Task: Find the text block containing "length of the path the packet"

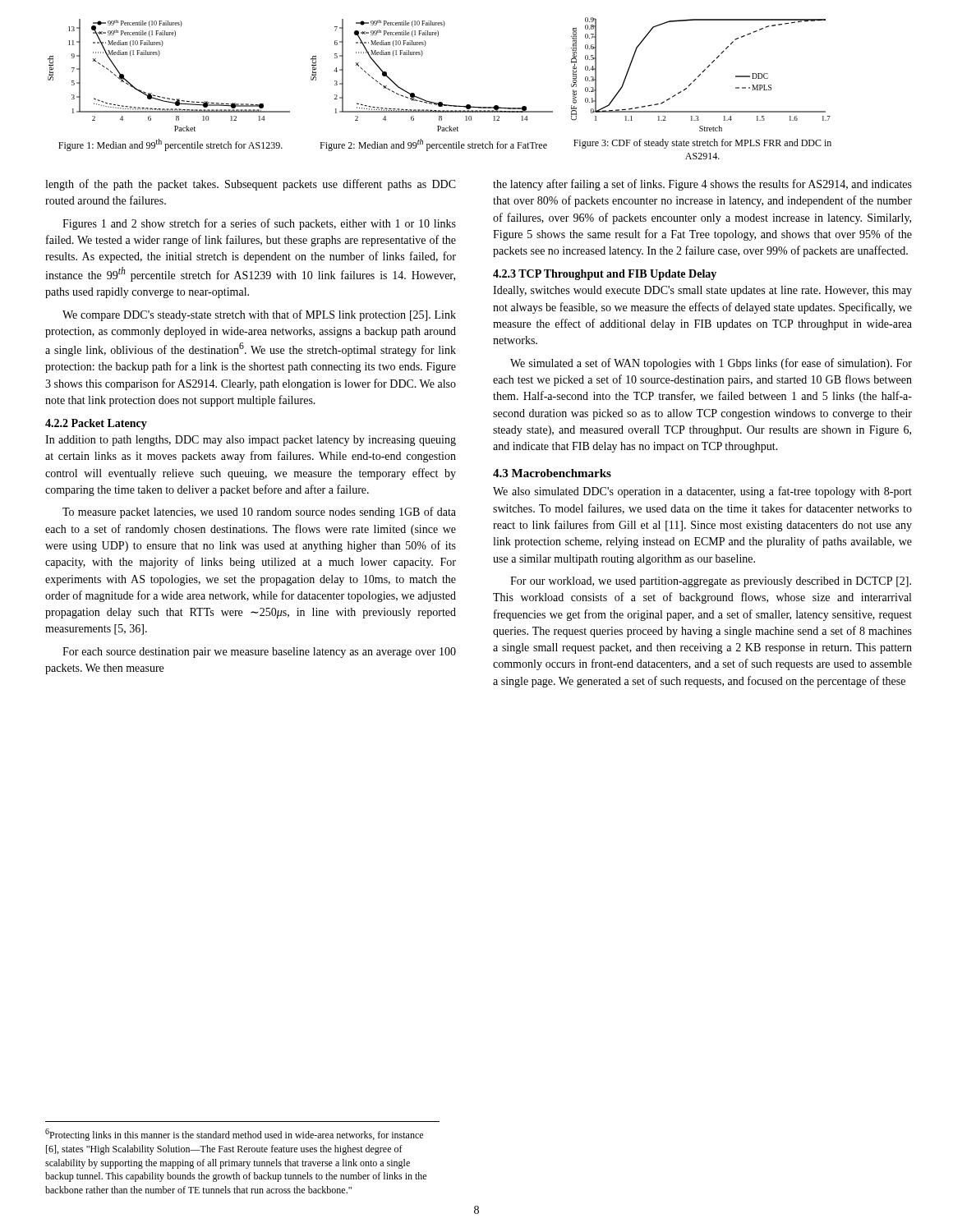Action: (x=251, y=193)
